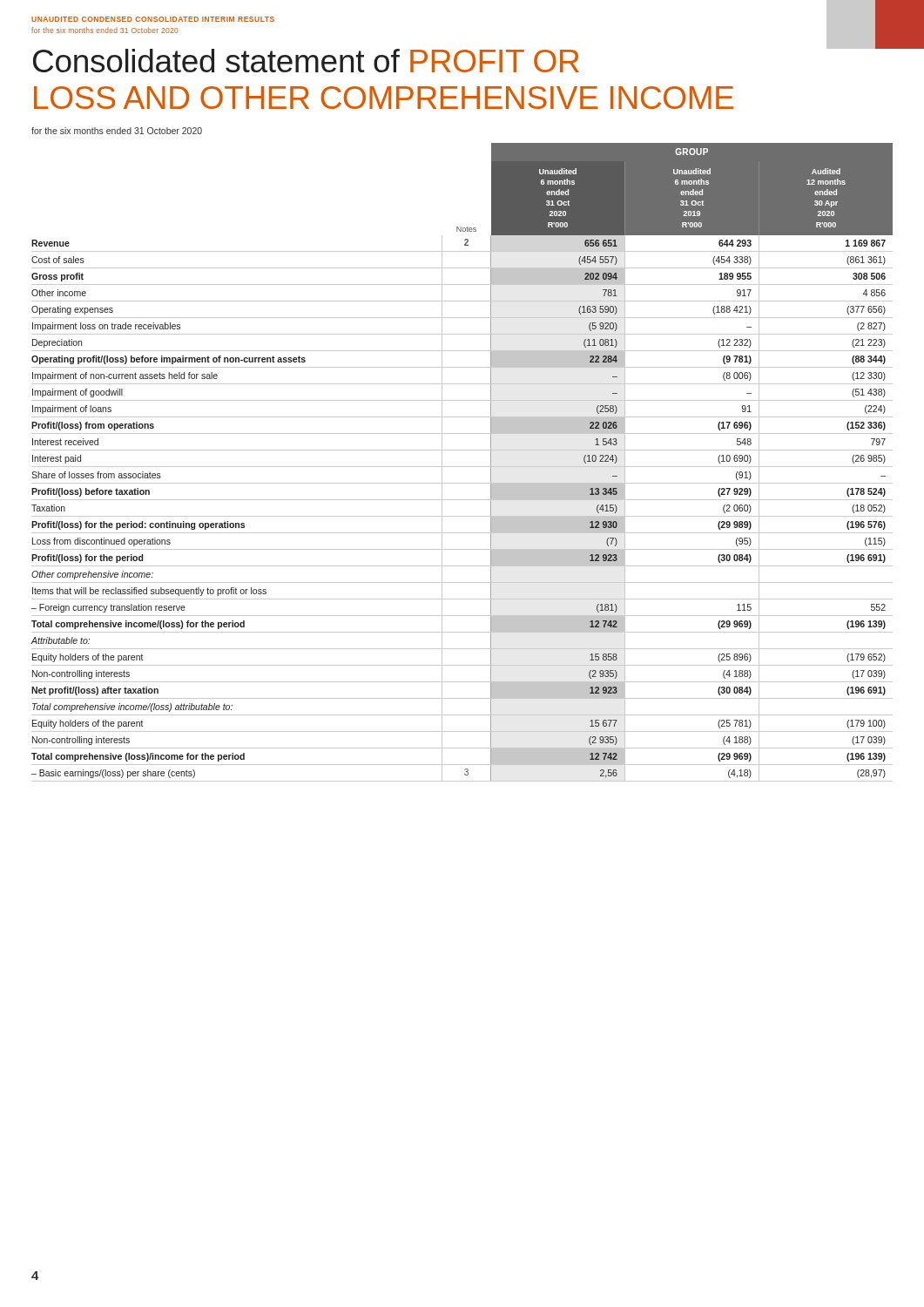The height and width of the screenshot is (1307, 924).
Task: Point to the title beginning "Consolidated statement of PROFIT ORLOSS"
Action: (462, 80)
